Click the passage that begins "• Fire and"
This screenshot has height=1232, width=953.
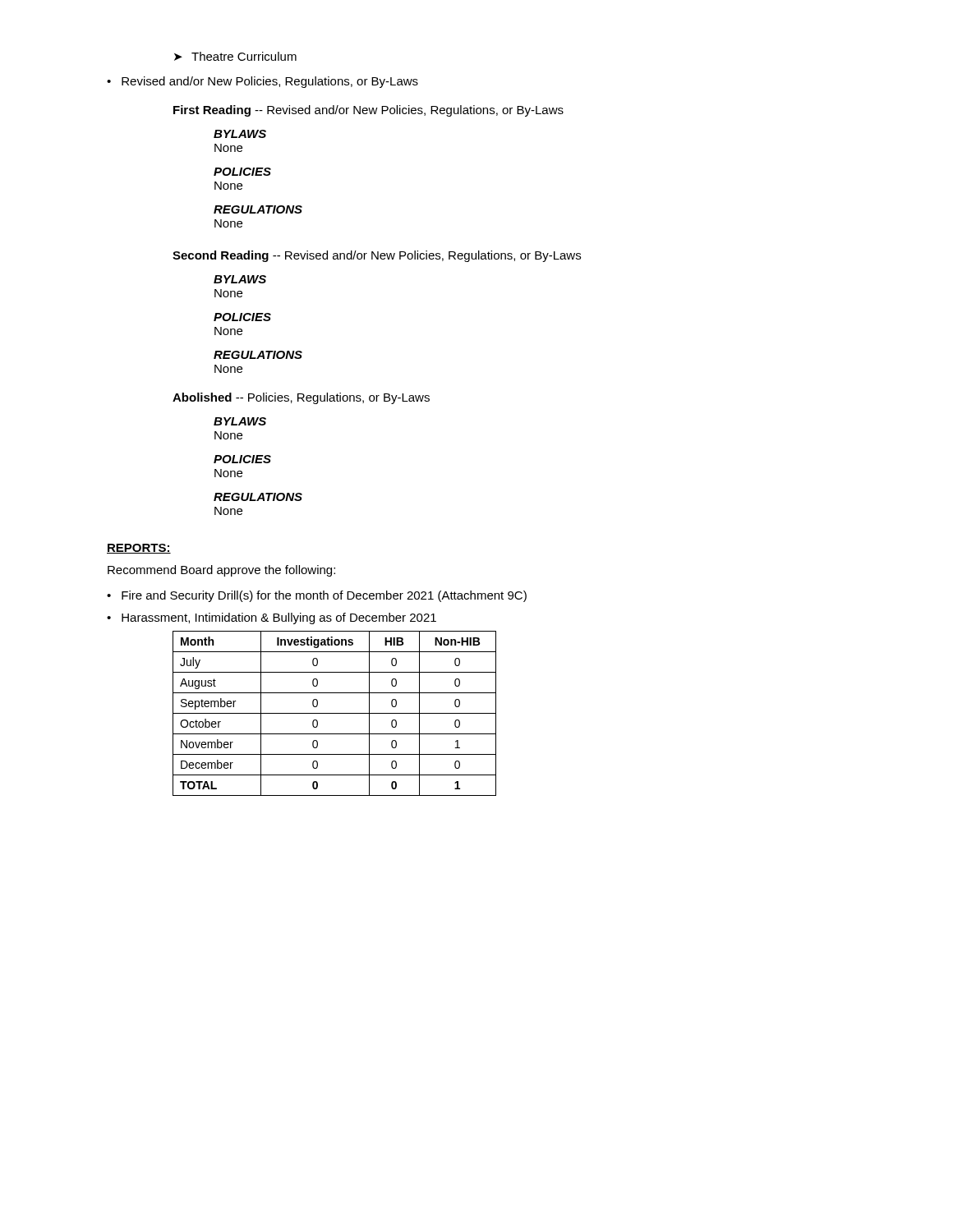(x=317, y=595)
